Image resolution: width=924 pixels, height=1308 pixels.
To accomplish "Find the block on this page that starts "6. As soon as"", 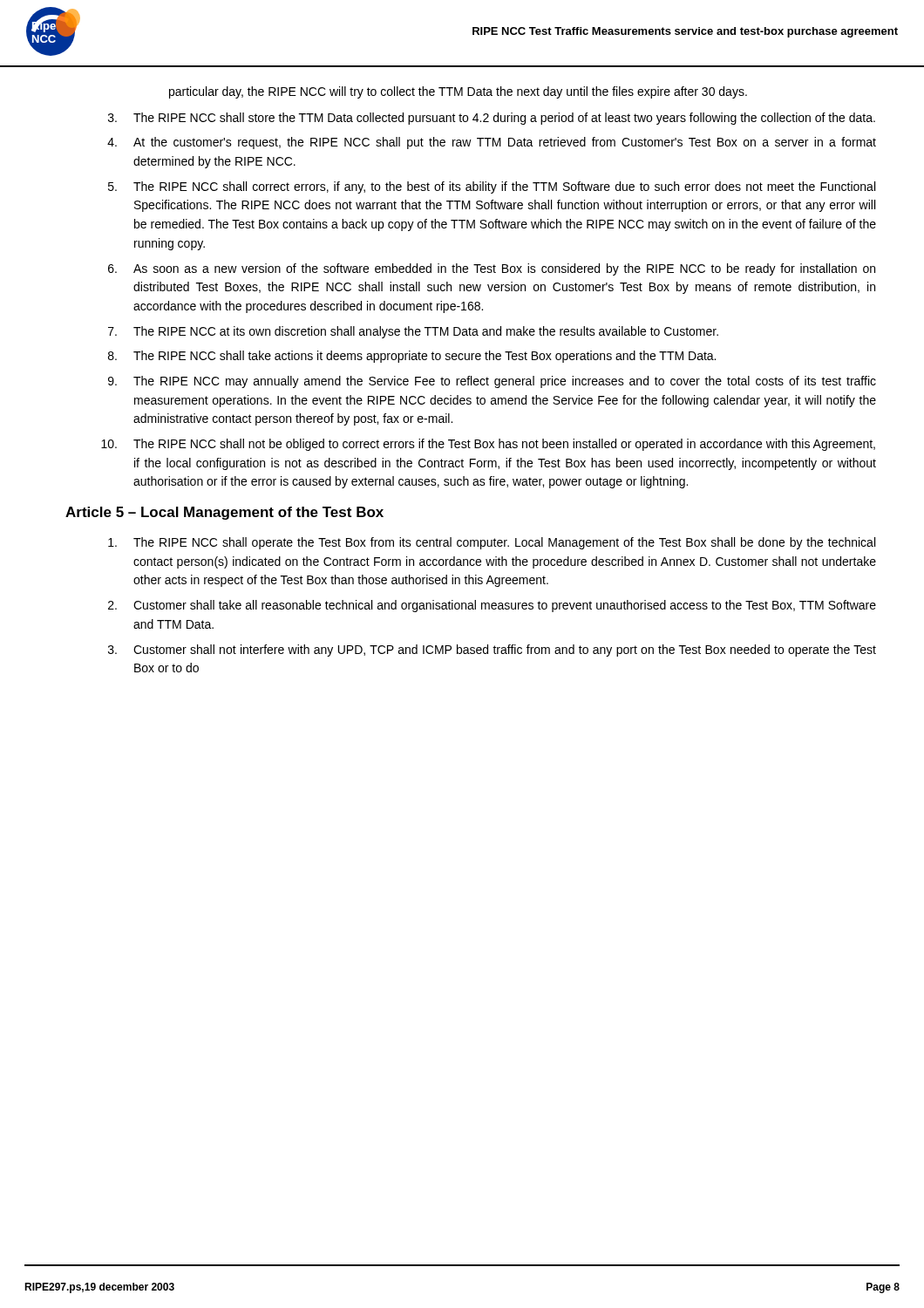I will (471, 288).
